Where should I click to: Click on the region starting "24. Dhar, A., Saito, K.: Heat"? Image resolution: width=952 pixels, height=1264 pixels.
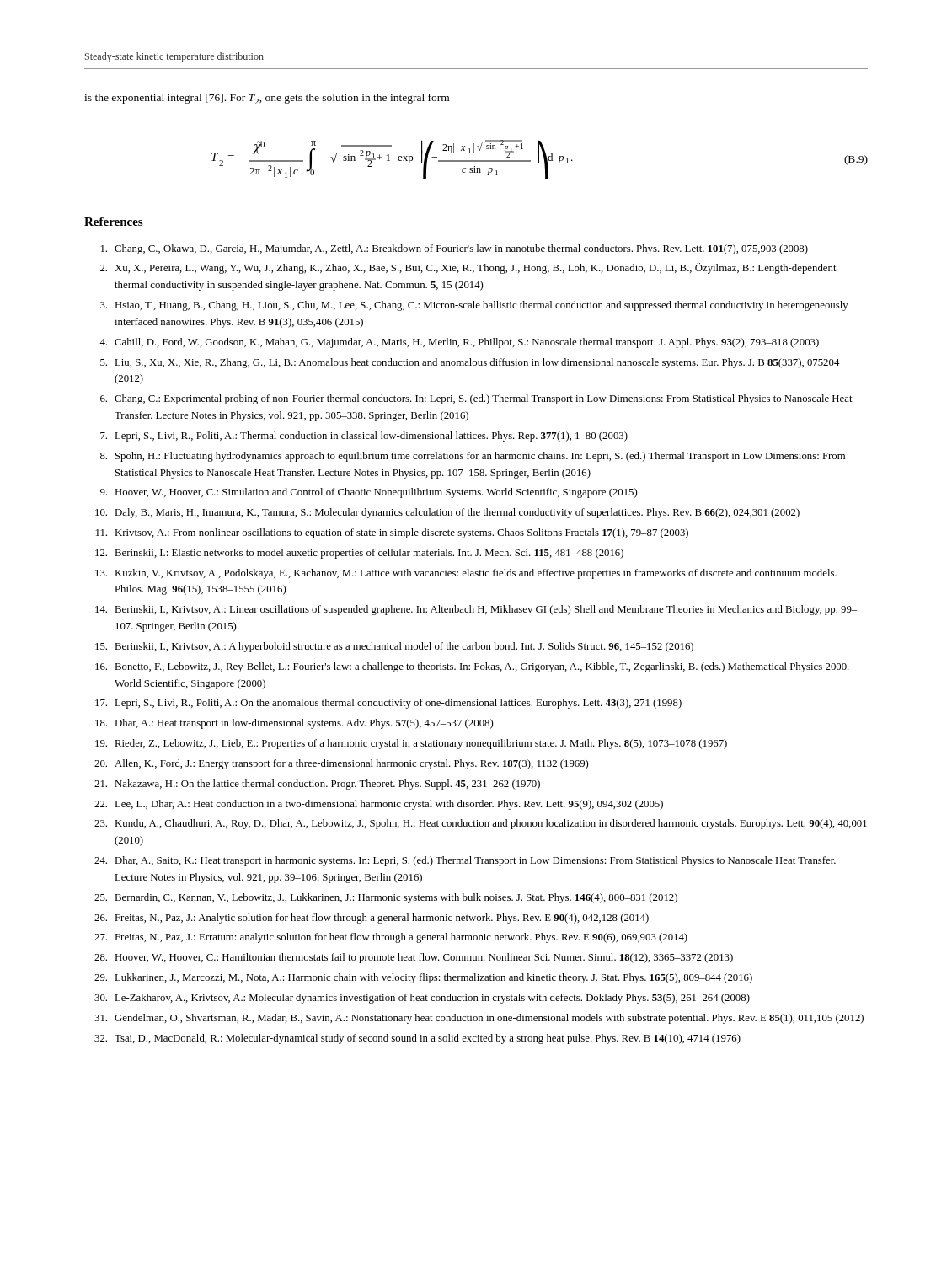[x=476, y=870]
